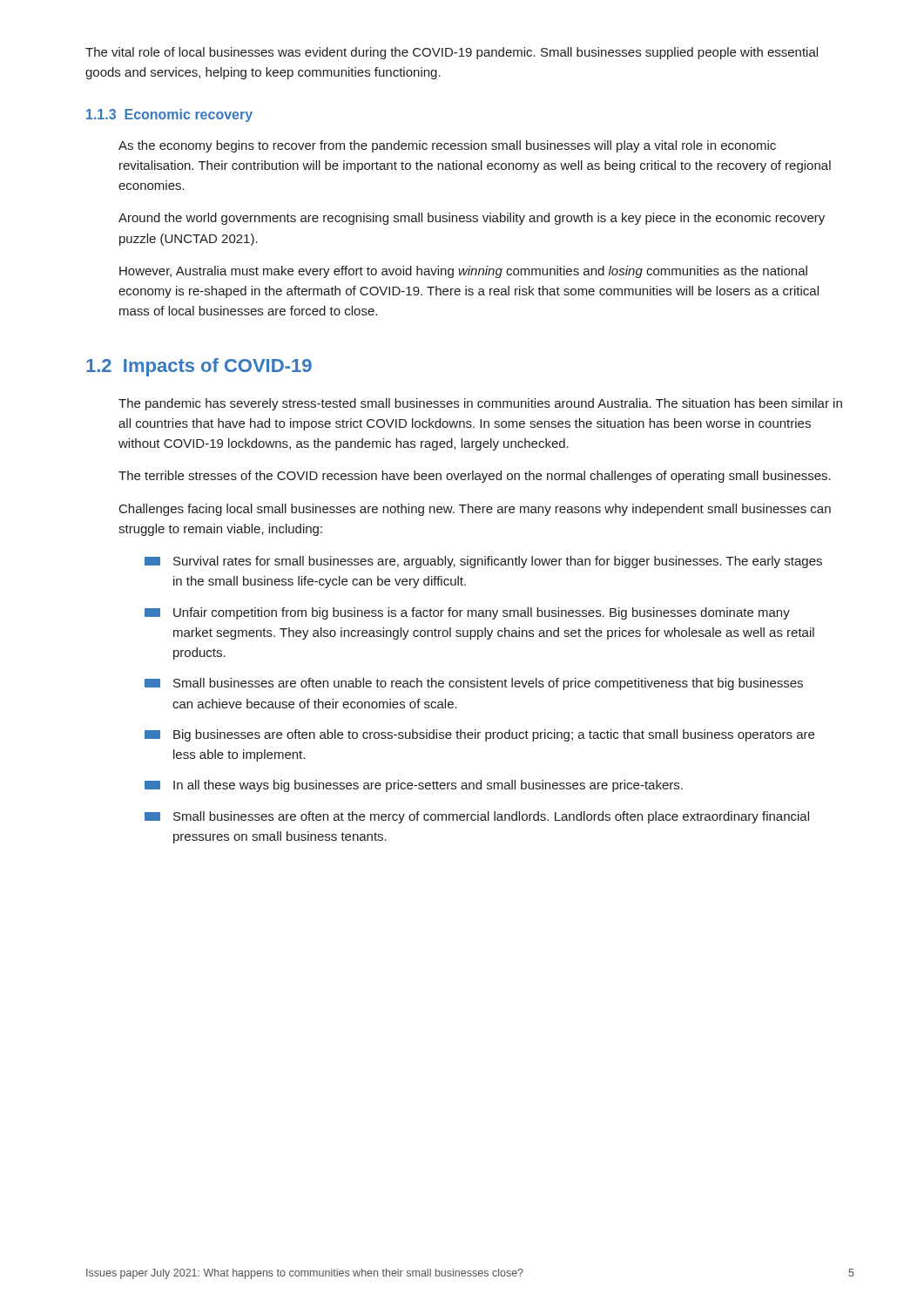Select the region starting "The vital role of"

coord(452,62)
